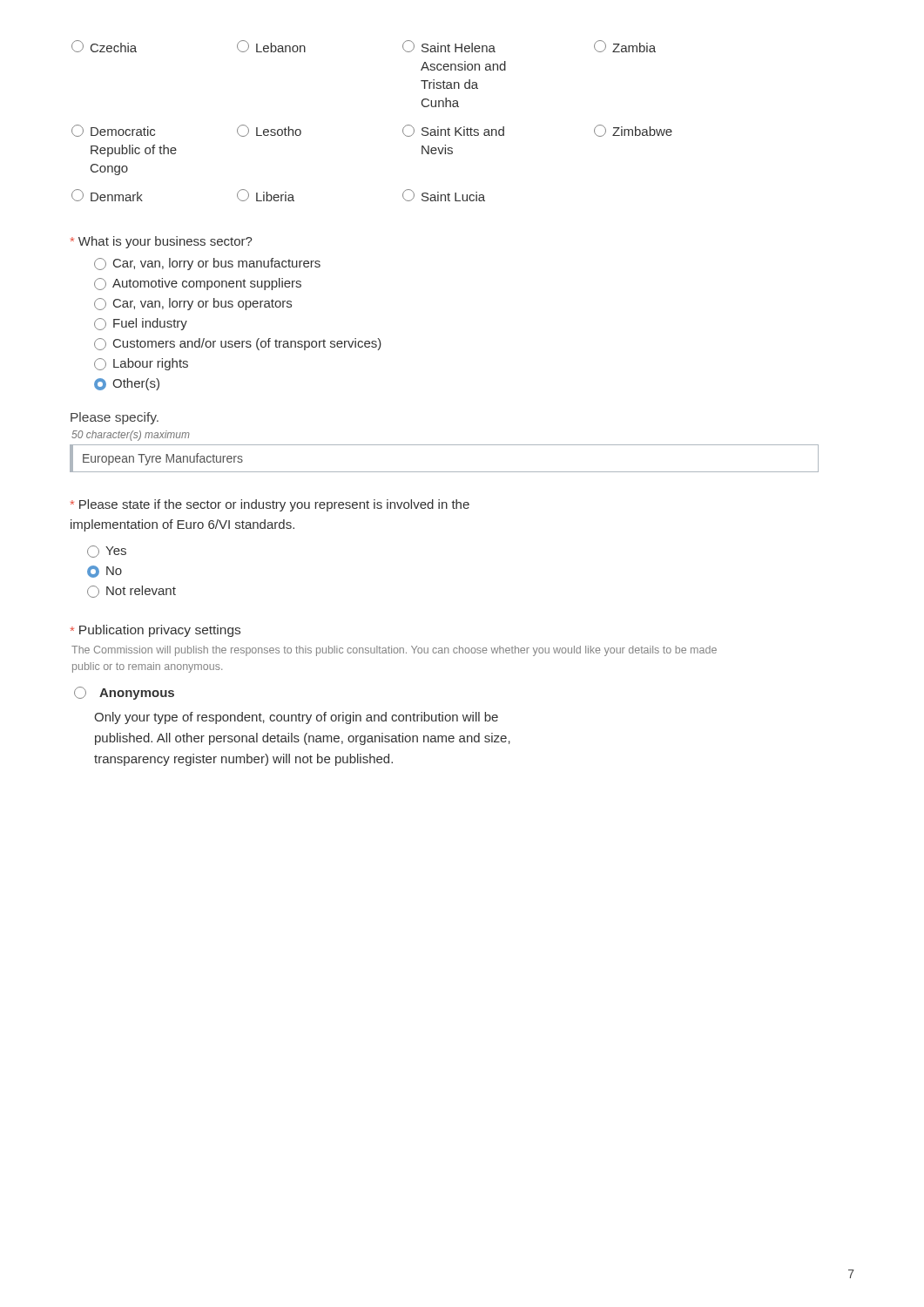Point to the element starting "Fuel industry"
924x1307 pixels.
tap(141, 323)
